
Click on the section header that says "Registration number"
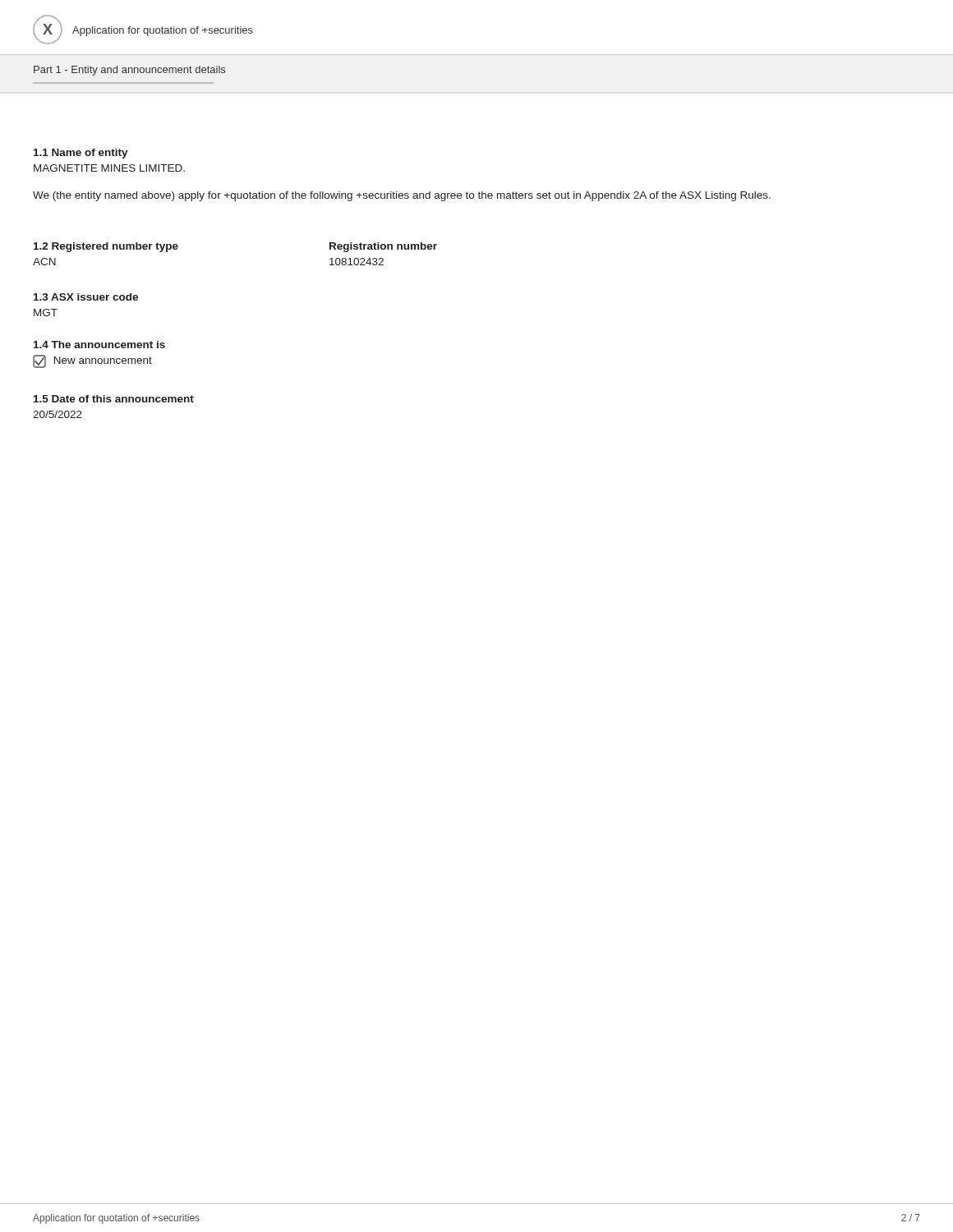[383, 246]
